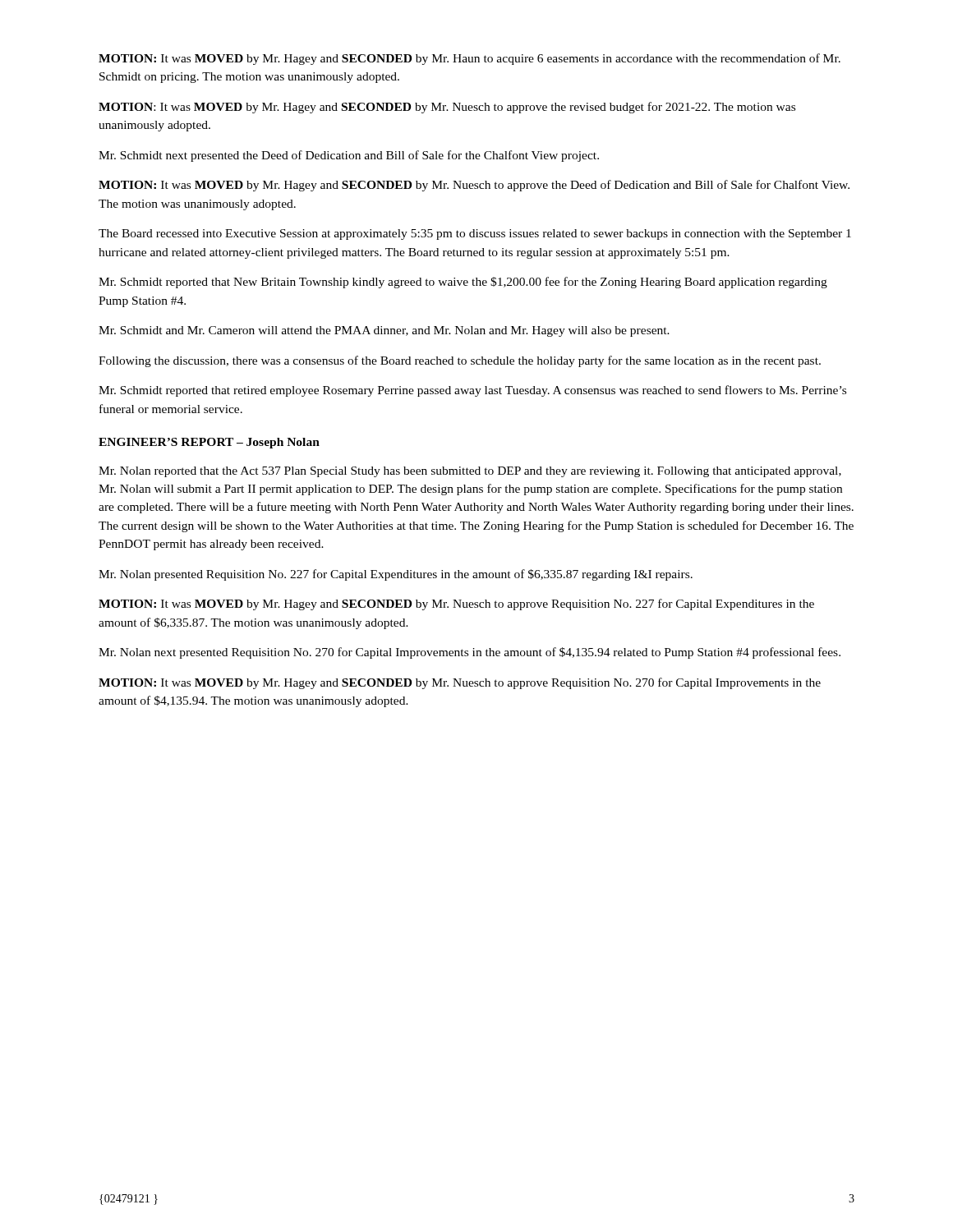The width and height of the screenshot is (953, 1232).
Task: Click the passage that begins "The Board recessed into"
Action: (475, 242)
